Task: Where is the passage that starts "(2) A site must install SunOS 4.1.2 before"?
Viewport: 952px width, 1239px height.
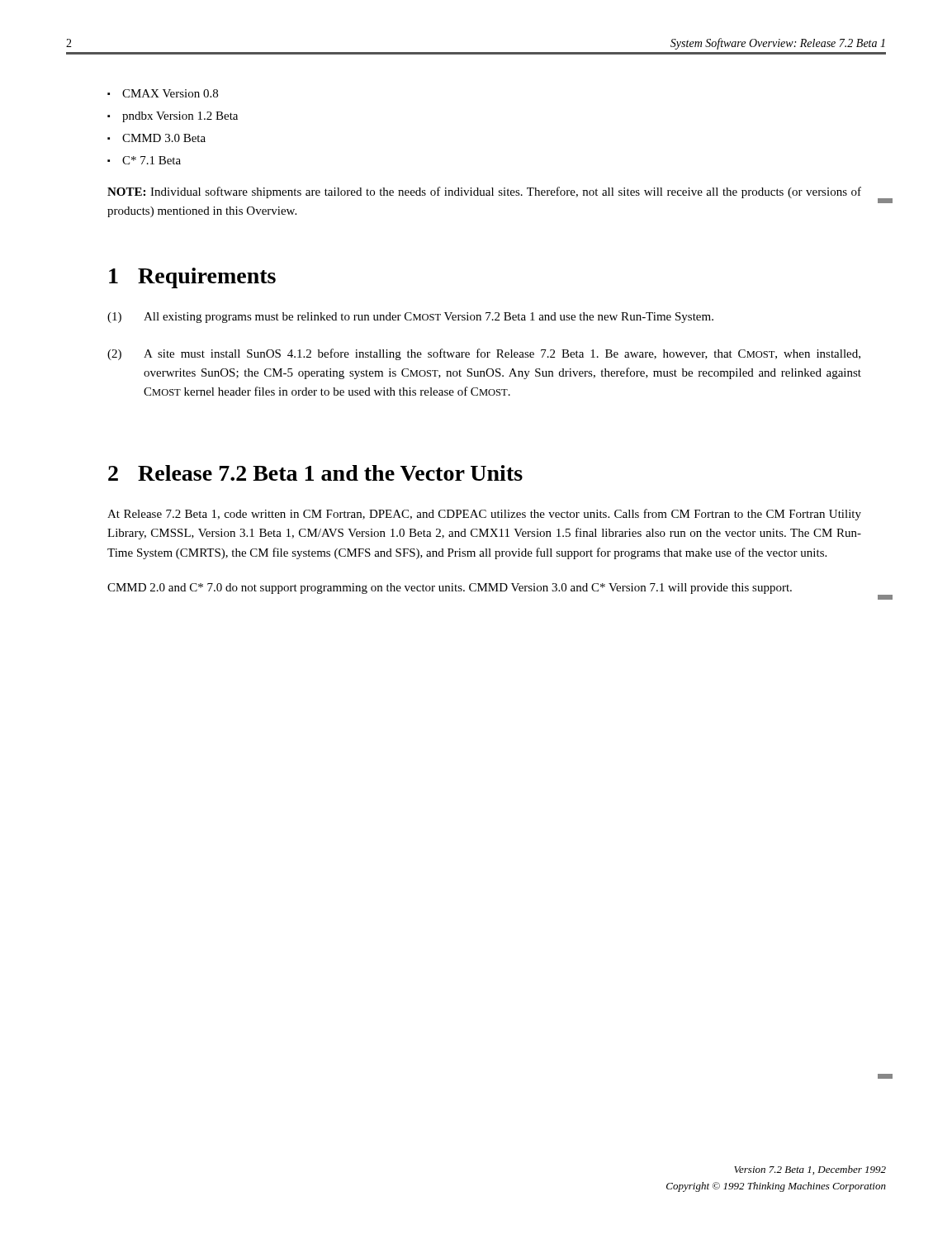Action: 484,373
